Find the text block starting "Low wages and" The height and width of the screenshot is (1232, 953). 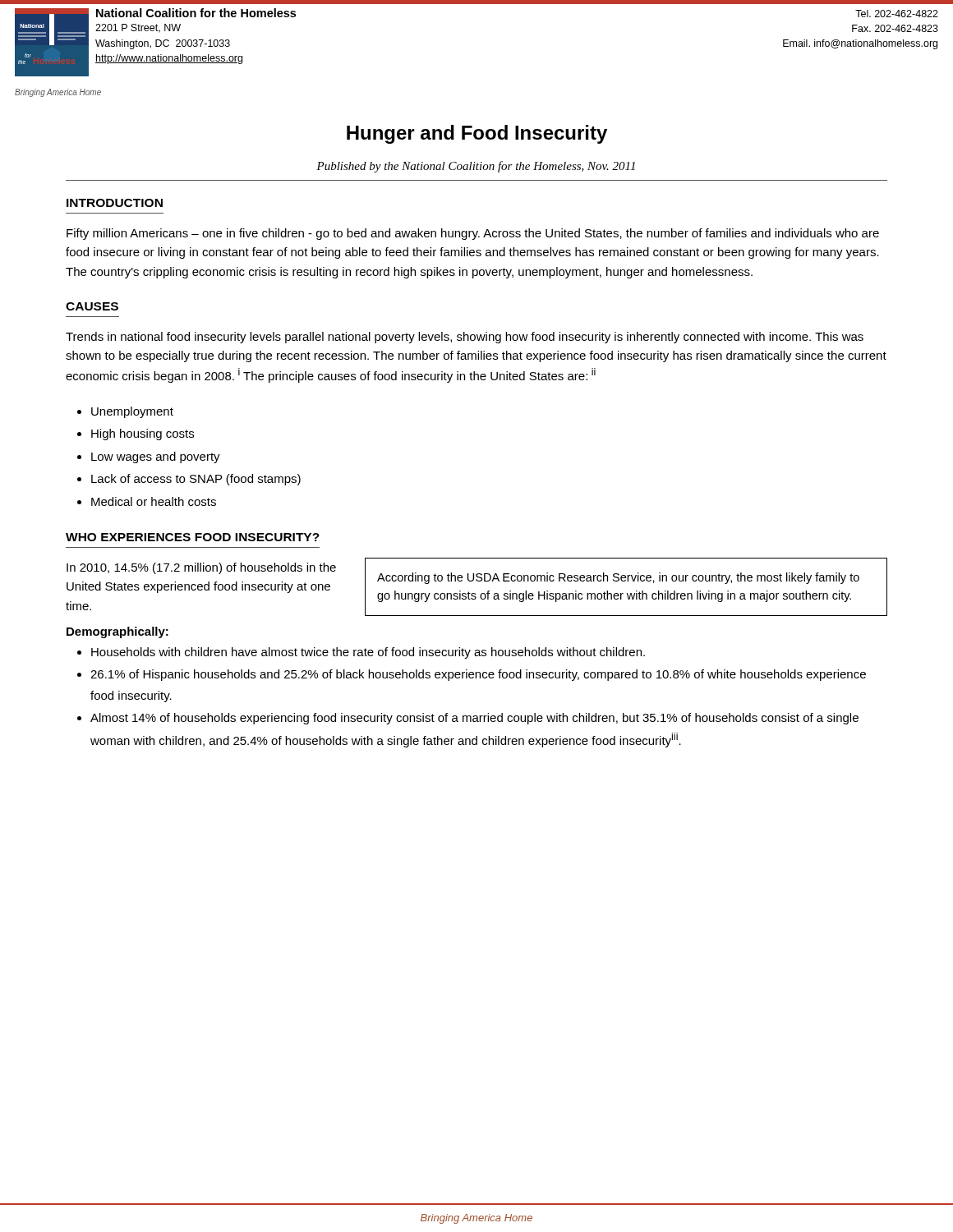155,456
